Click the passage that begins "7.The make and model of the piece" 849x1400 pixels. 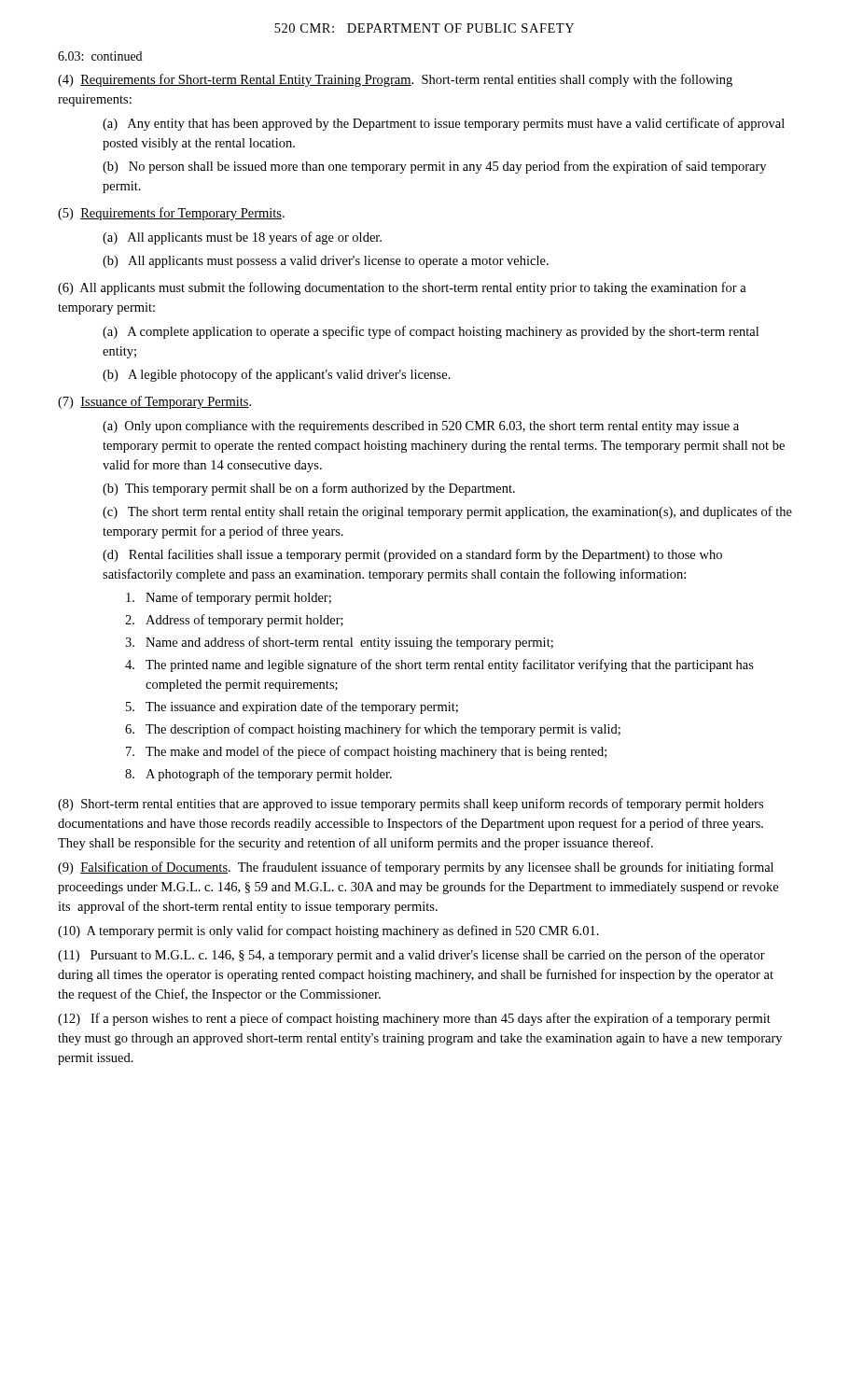(x=366, y=752)
